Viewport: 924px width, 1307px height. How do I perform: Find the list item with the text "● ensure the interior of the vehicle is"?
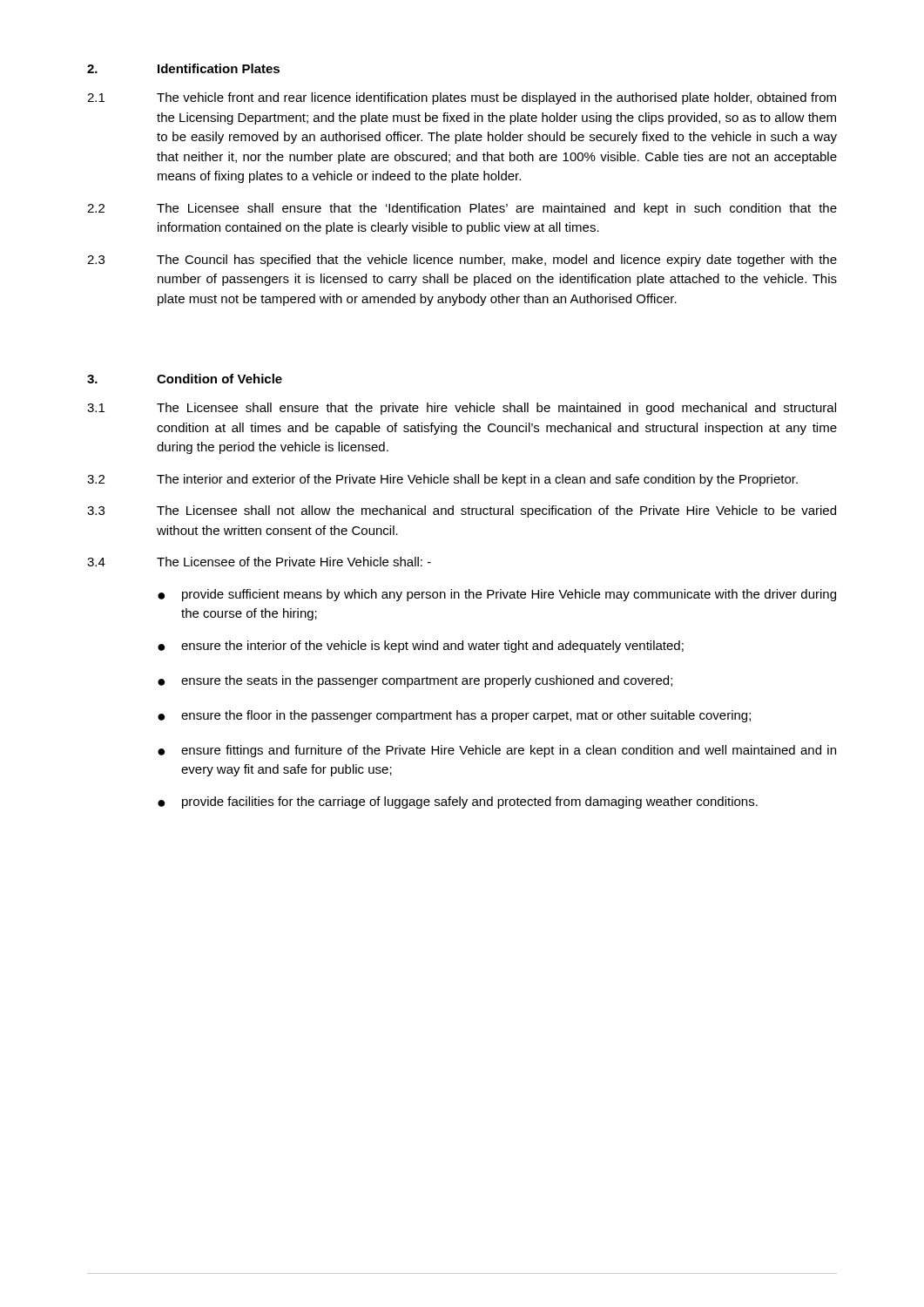(x=497, y=647)
